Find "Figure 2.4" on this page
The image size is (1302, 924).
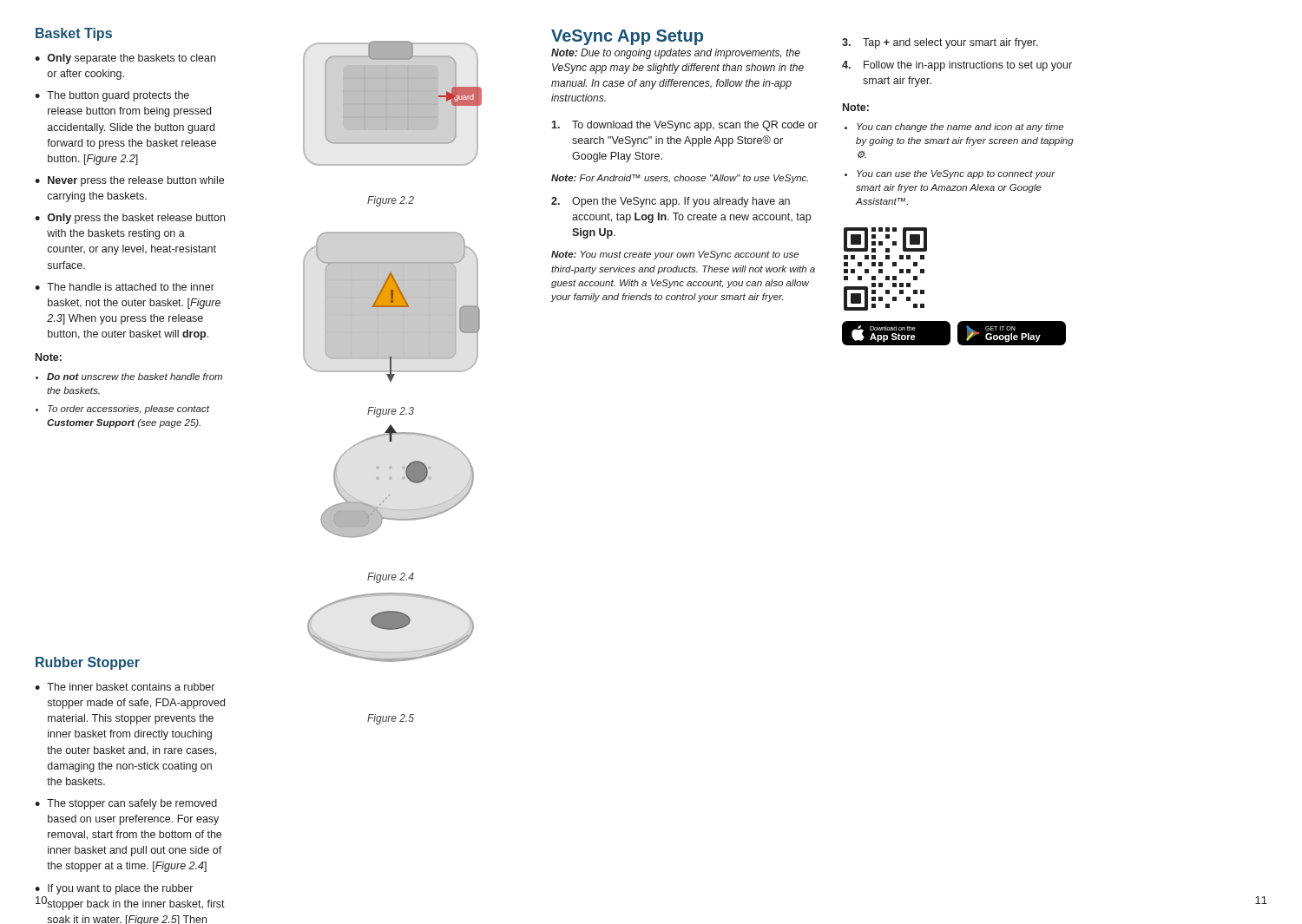391,577
